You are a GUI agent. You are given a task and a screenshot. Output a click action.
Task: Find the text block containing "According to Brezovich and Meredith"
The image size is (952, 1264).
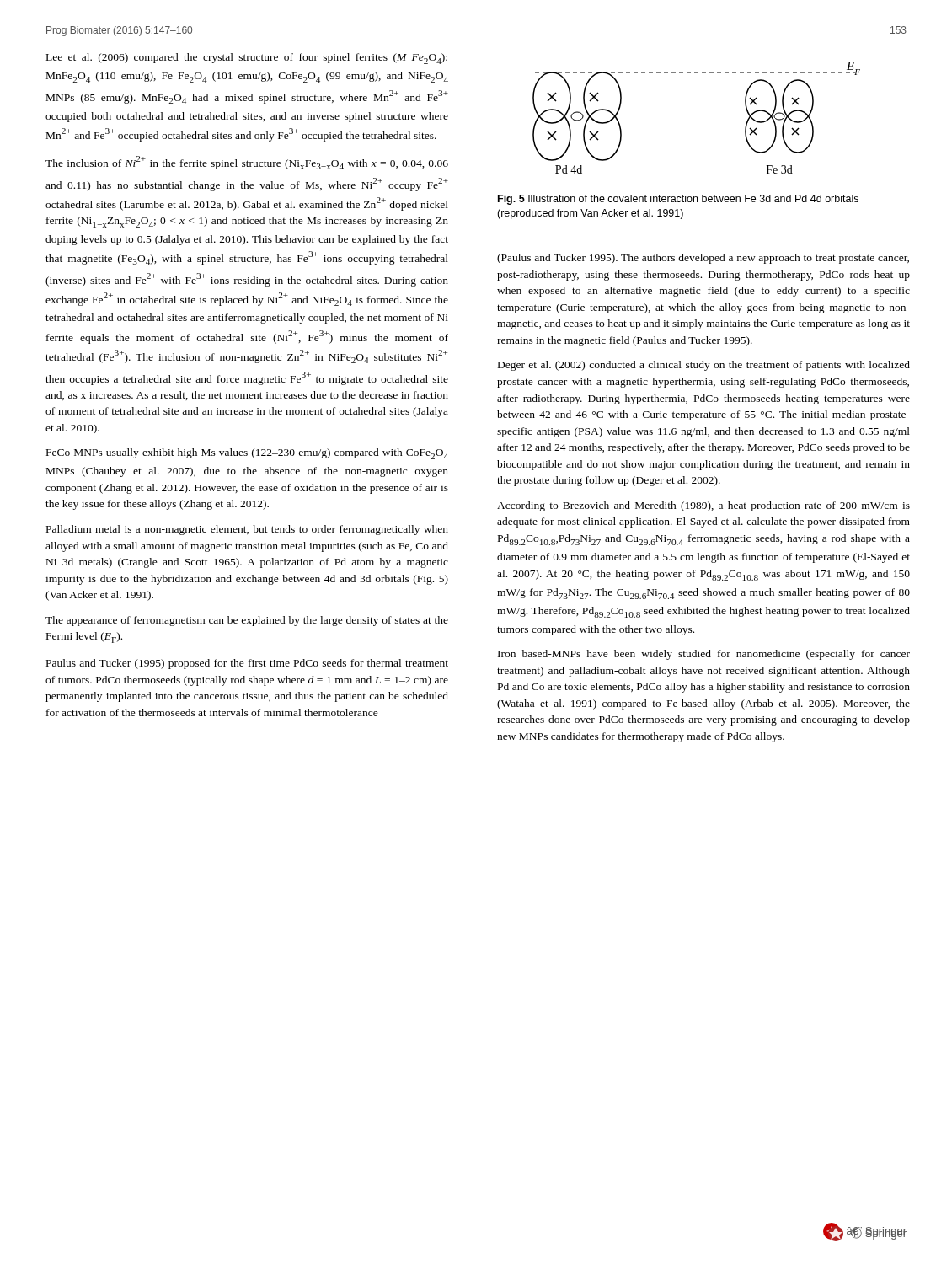point(703,567)
